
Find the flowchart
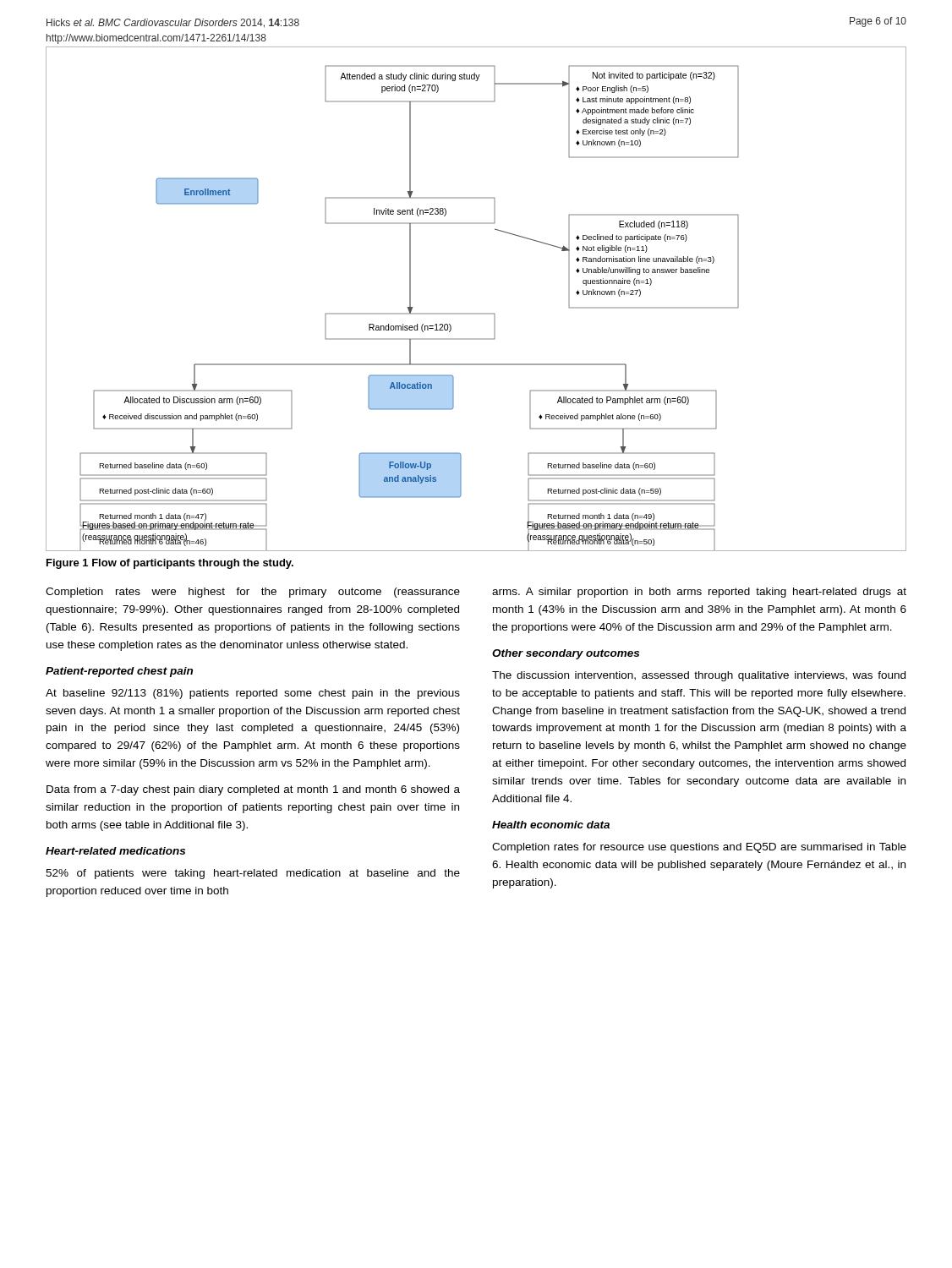[476, 299]
